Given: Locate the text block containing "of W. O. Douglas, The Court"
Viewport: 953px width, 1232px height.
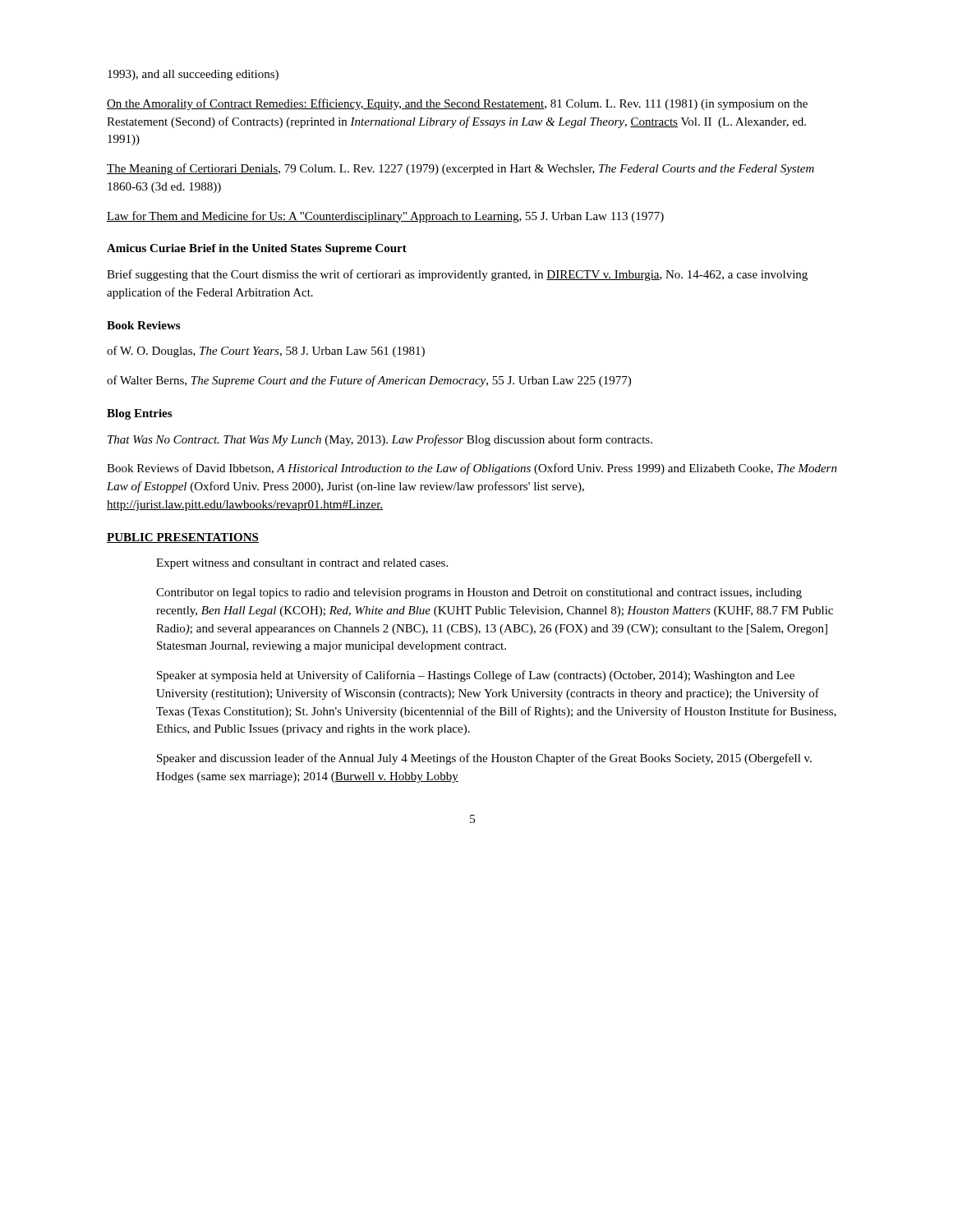Looking at the screenshot, I should [x=266, y=352].
